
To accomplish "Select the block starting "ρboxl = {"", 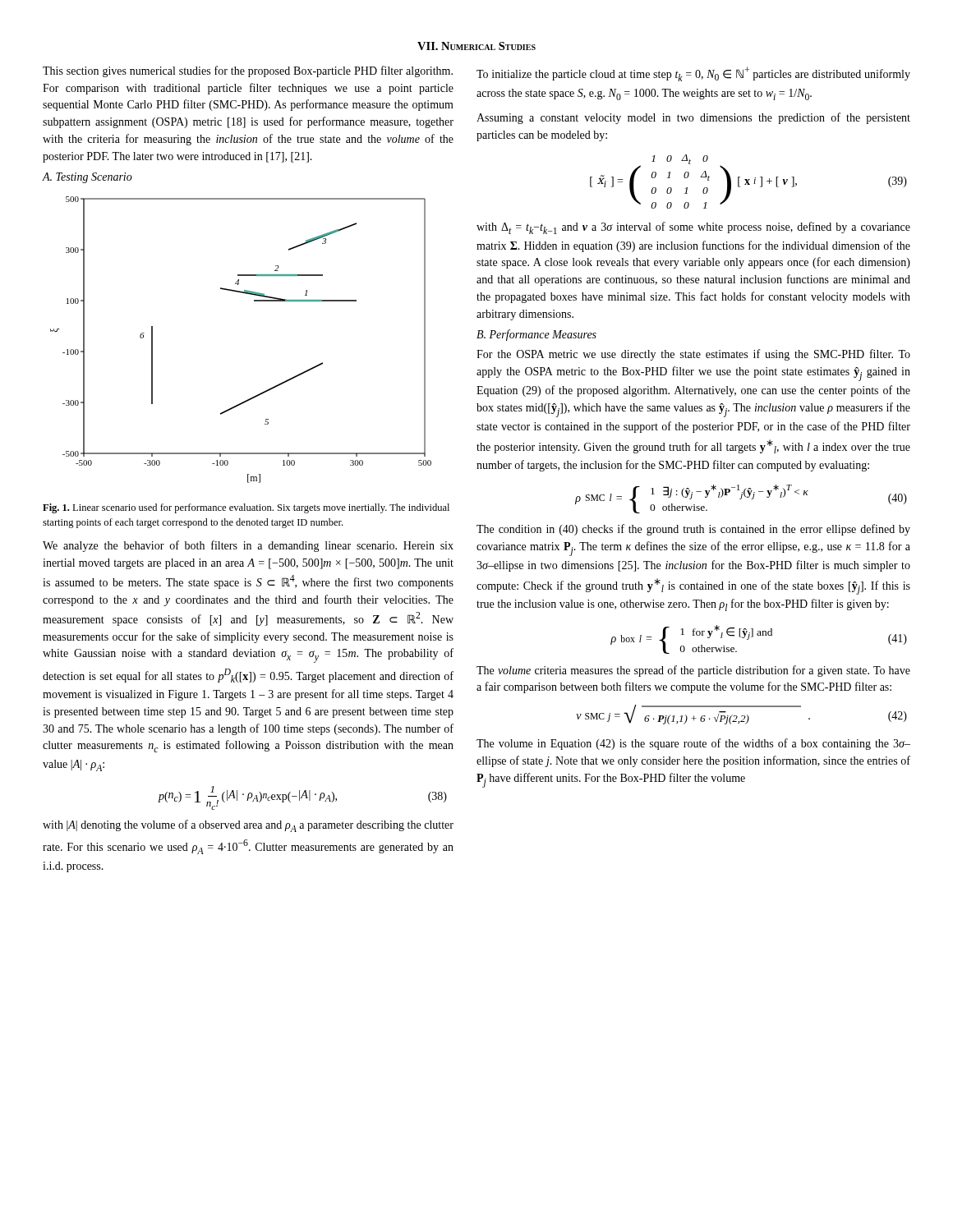I will (693, 639).
